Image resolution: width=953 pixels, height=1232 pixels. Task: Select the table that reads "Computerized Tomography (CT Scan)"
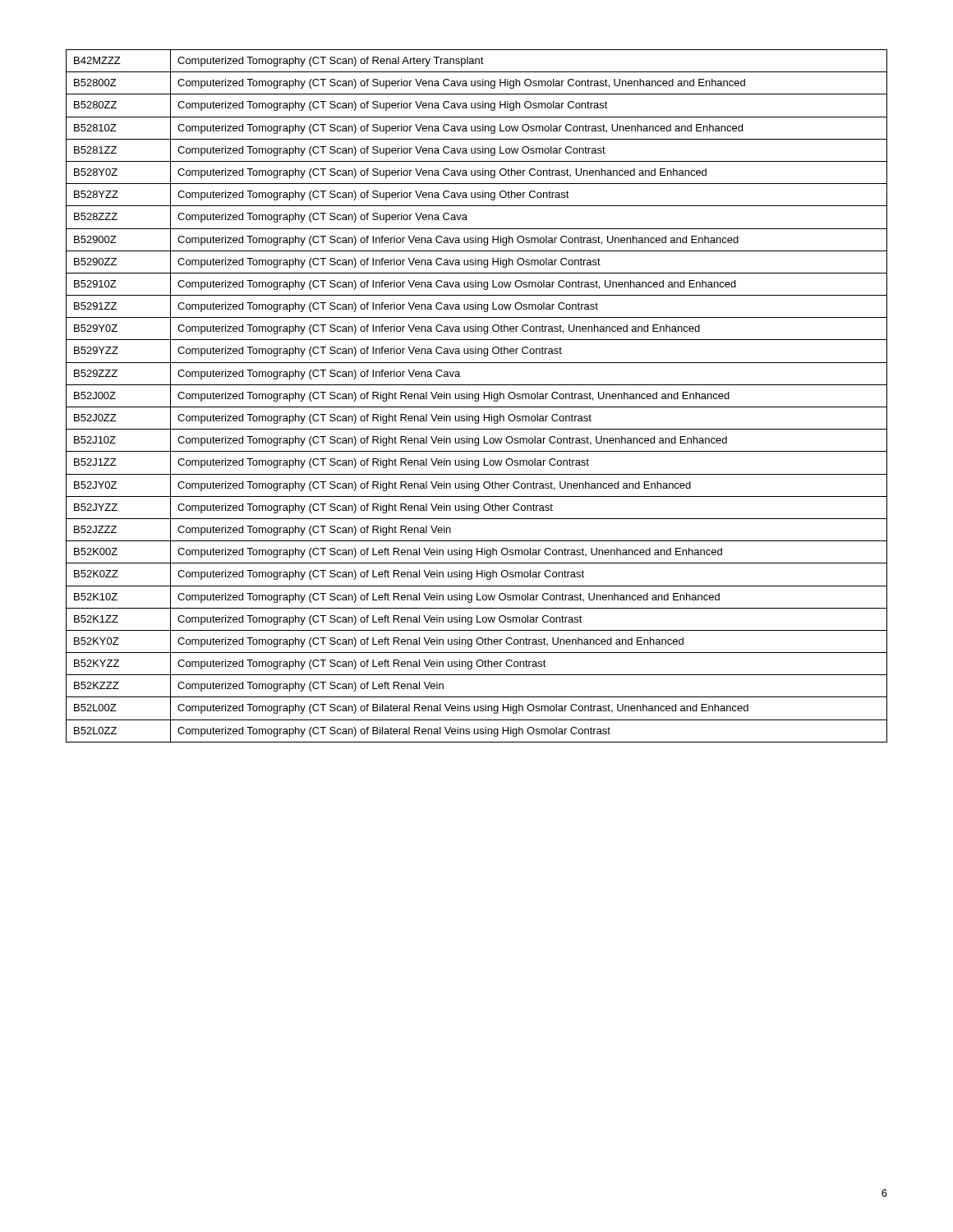click(476, 396)
